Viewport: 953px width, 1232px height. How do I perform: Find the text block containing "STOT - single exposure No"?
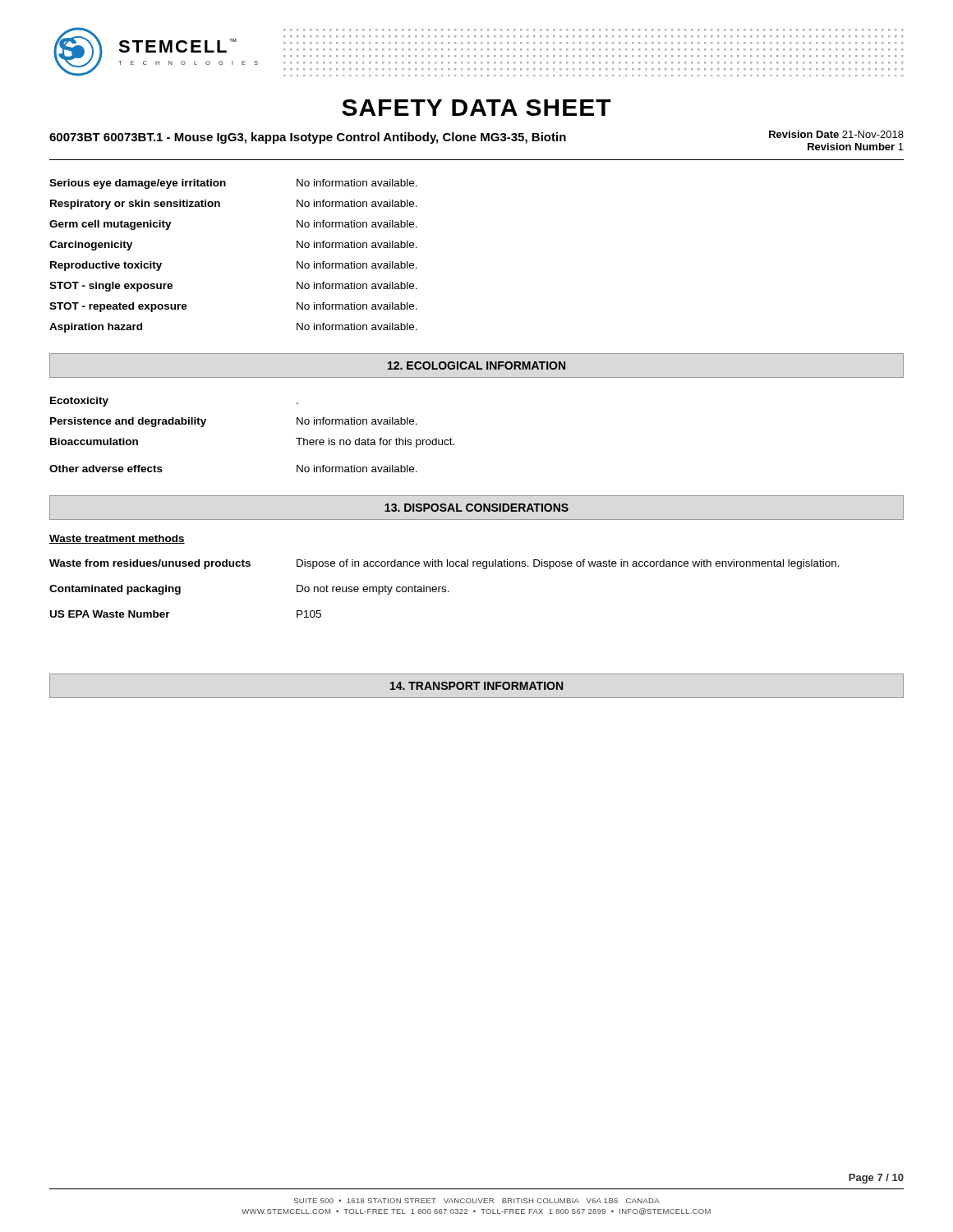(x=109, y=286)
